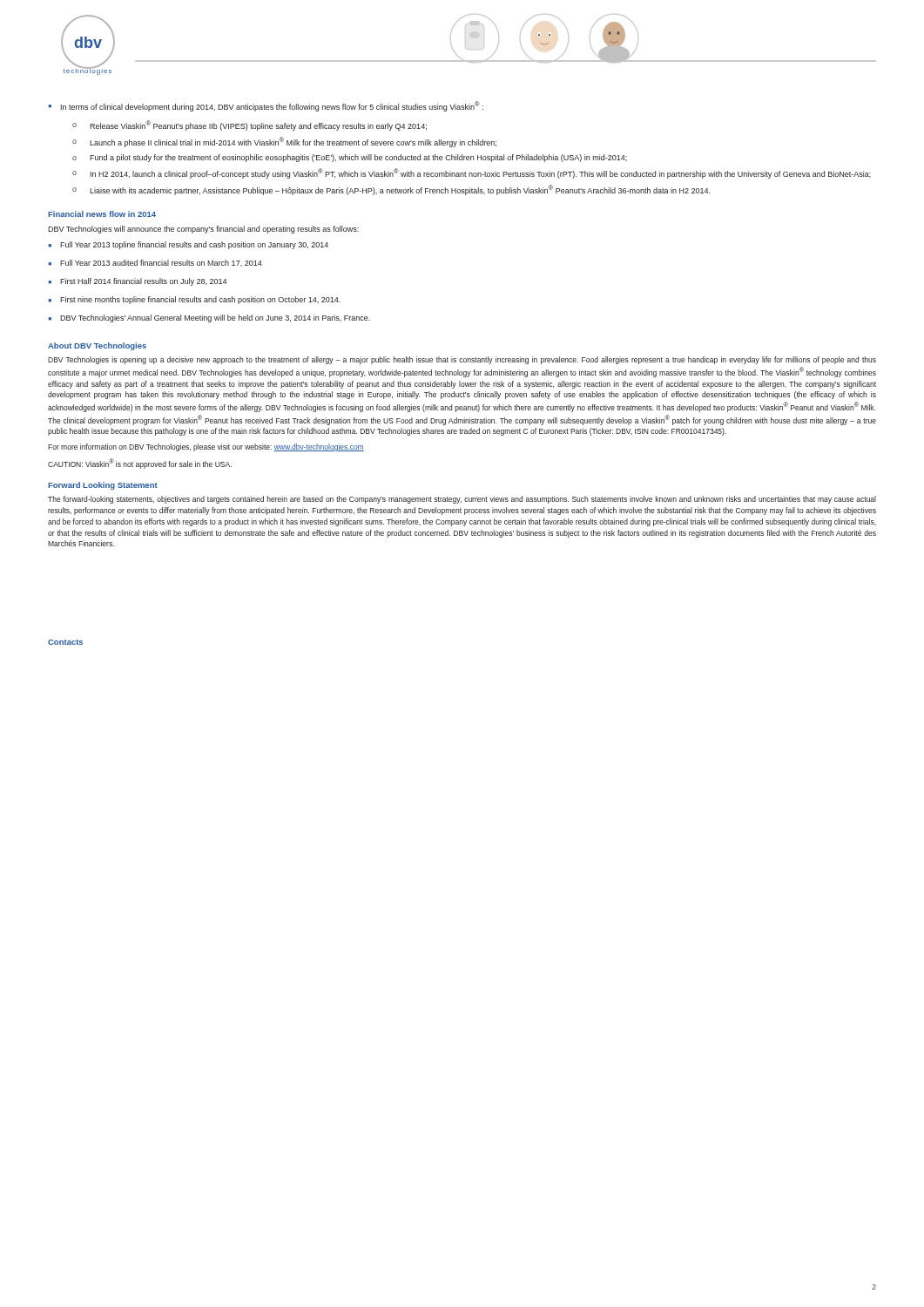Find the passage starting "DBV Technologies is opening"
Image resolution: width=924 pixels, height=1307 pixels.
[462, 396]
